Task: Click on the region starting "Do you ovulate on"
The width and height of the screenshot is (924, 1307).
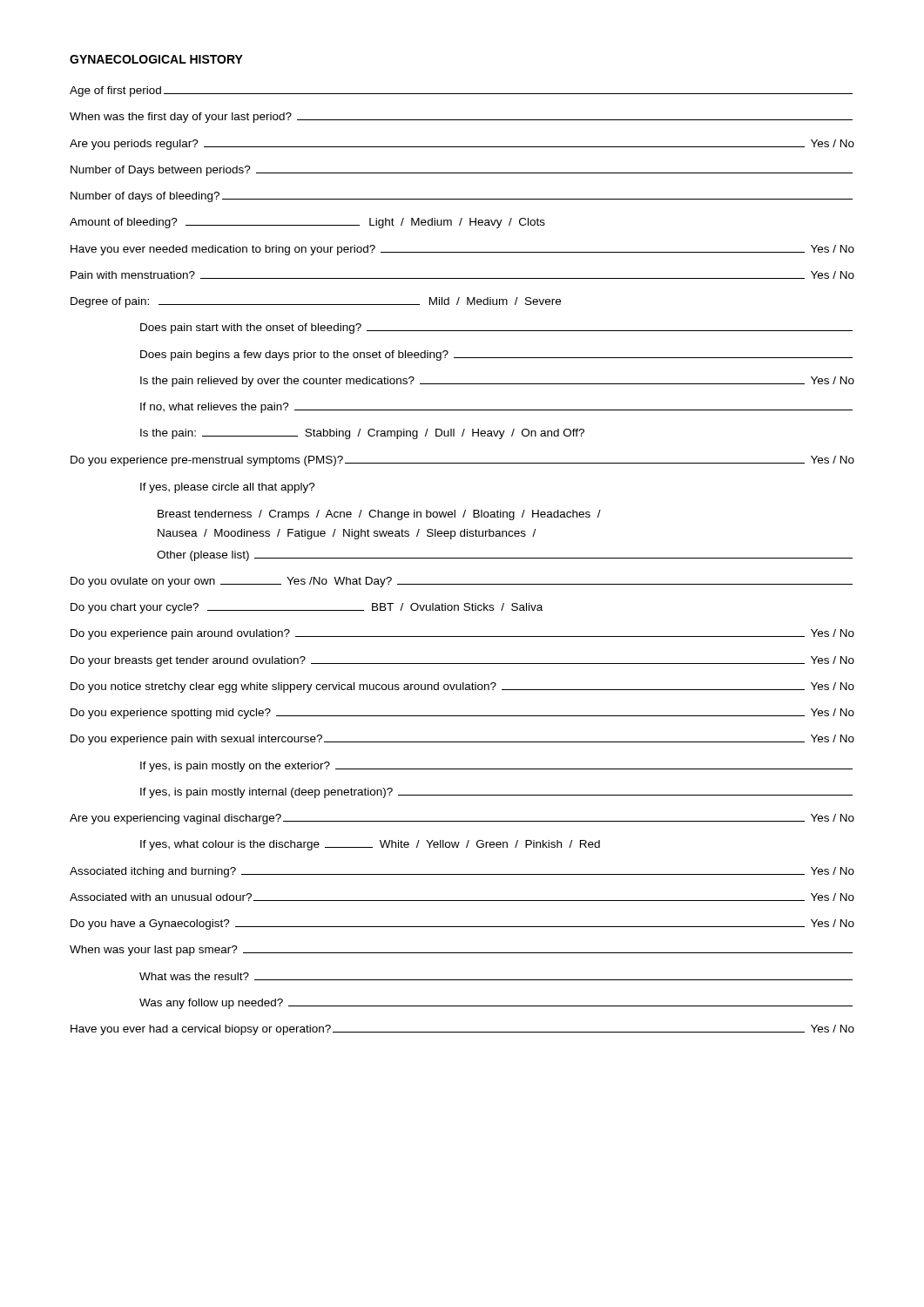Action: (x=461, y=581)
